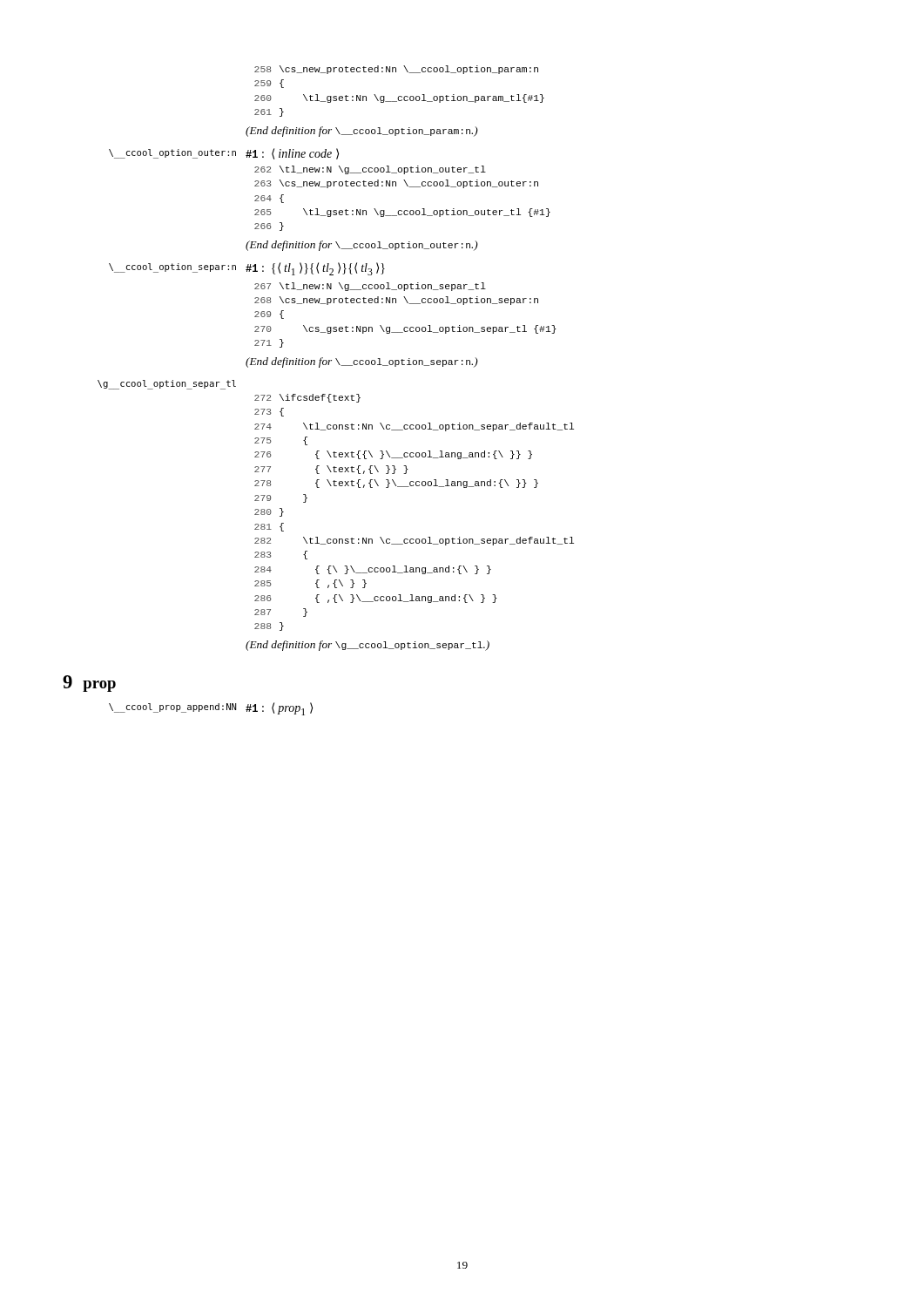This screenshot has height=1307, width=924.
Task: Find the element starting "\__ccool_option_separ:n #1 : {⟨ tl1 ⟩}{⟨ tl2"
Action: (x=224, y=269)
